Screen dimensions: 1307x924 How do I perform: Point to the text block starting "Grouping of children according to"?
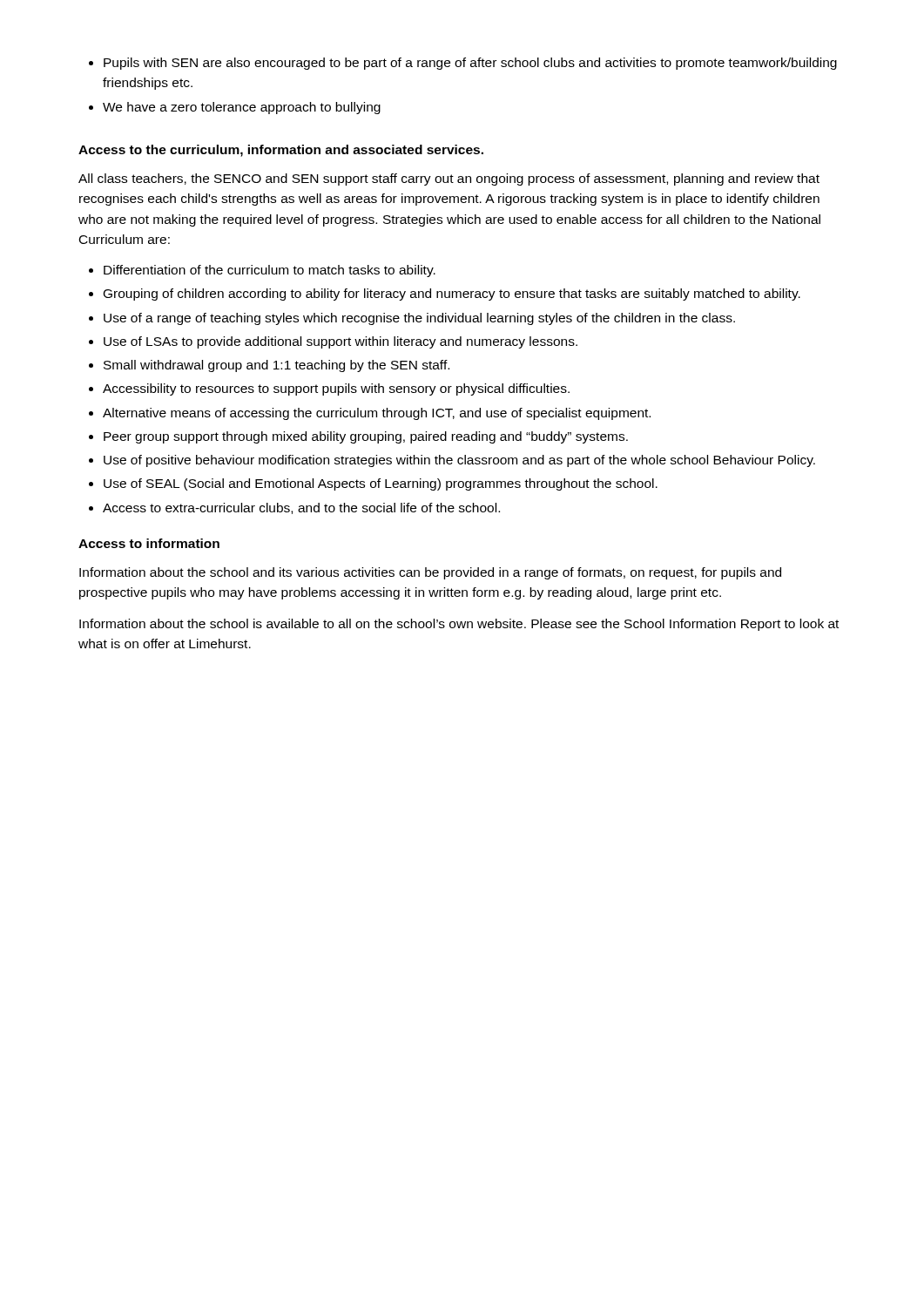point(462,293)
